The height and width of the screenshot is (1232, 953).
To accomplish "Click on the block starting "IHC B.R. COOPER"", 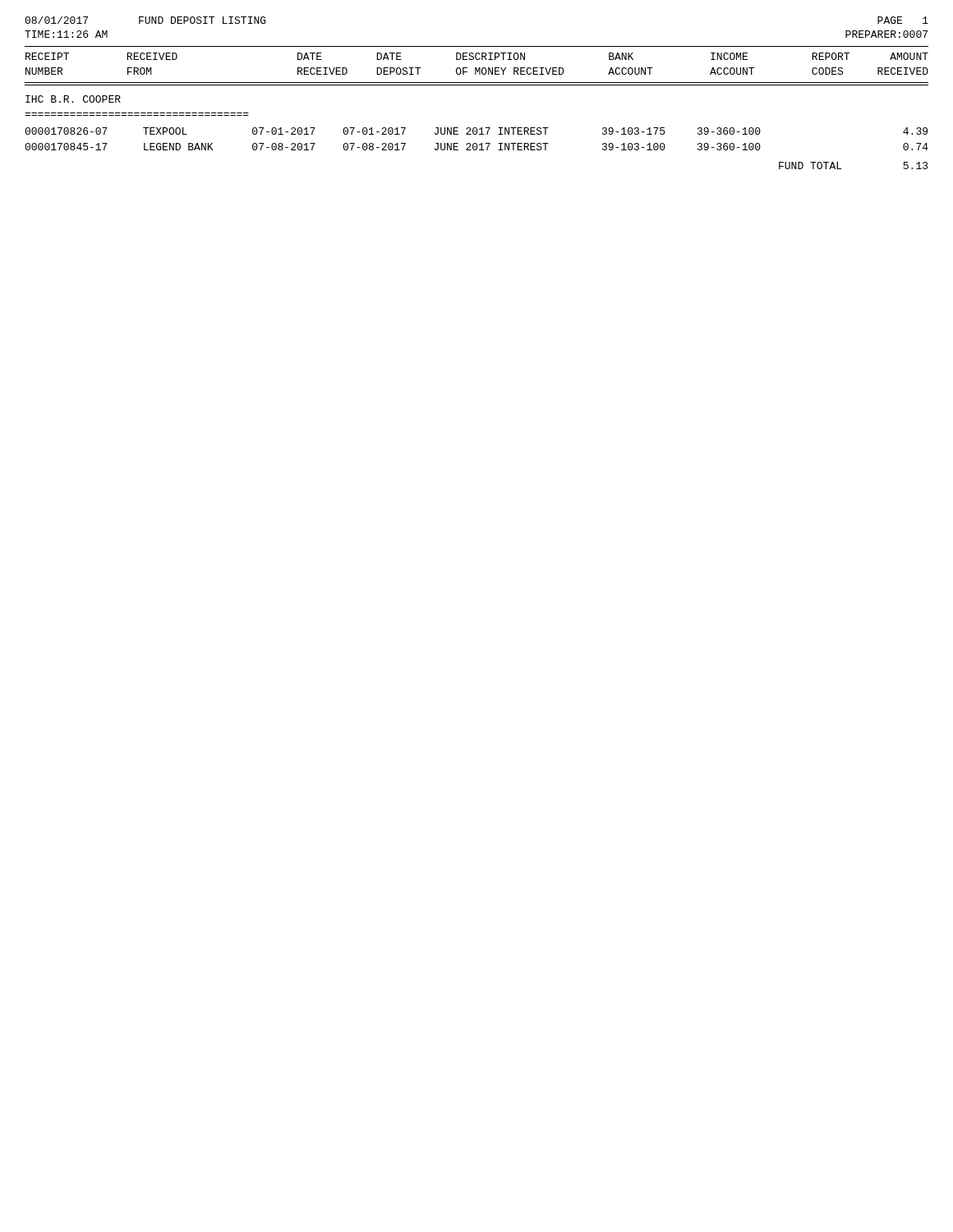I will [73, 100].
